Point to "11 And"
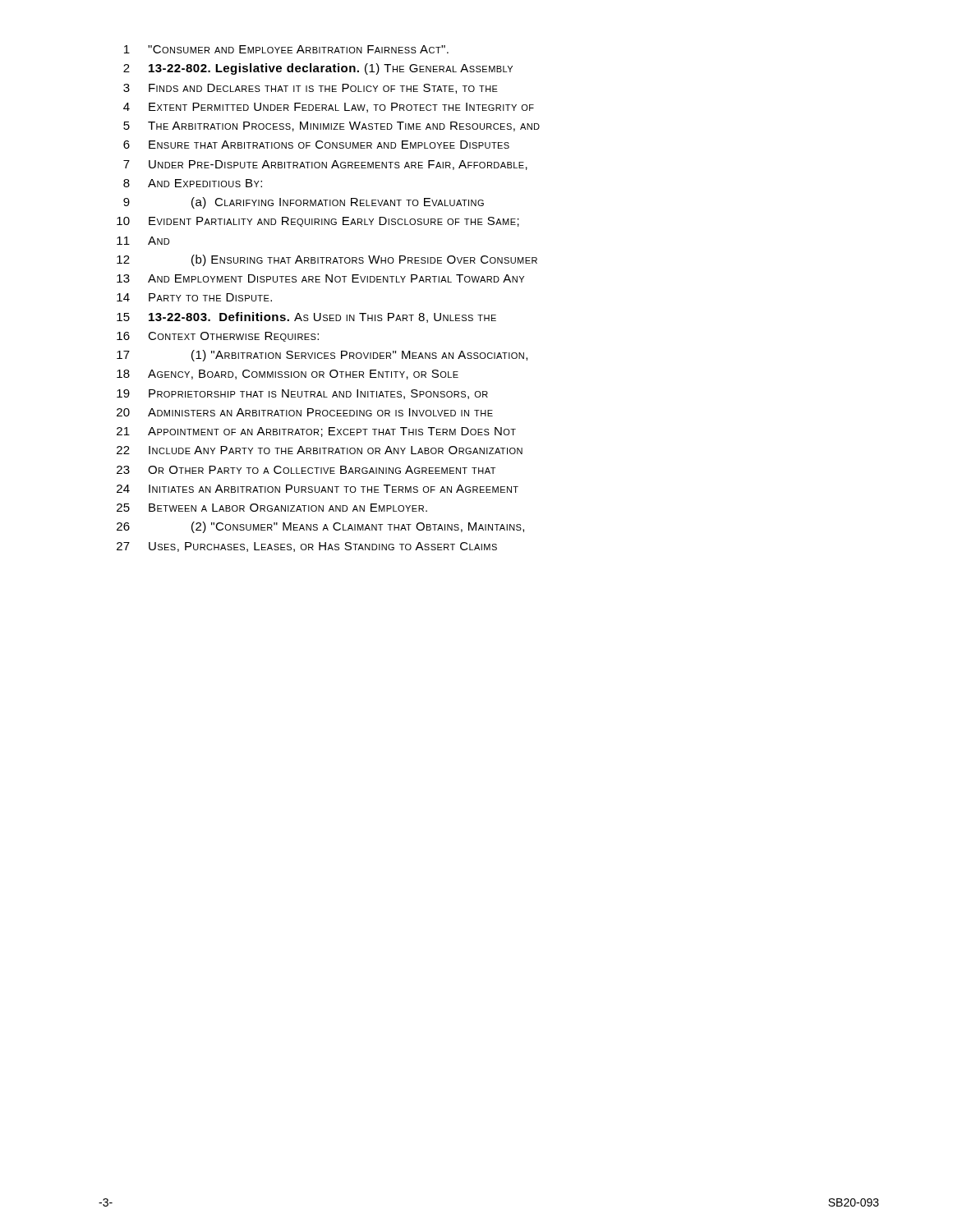Image resolution: width=953 pixels, height=1232 pixels. 160,241
